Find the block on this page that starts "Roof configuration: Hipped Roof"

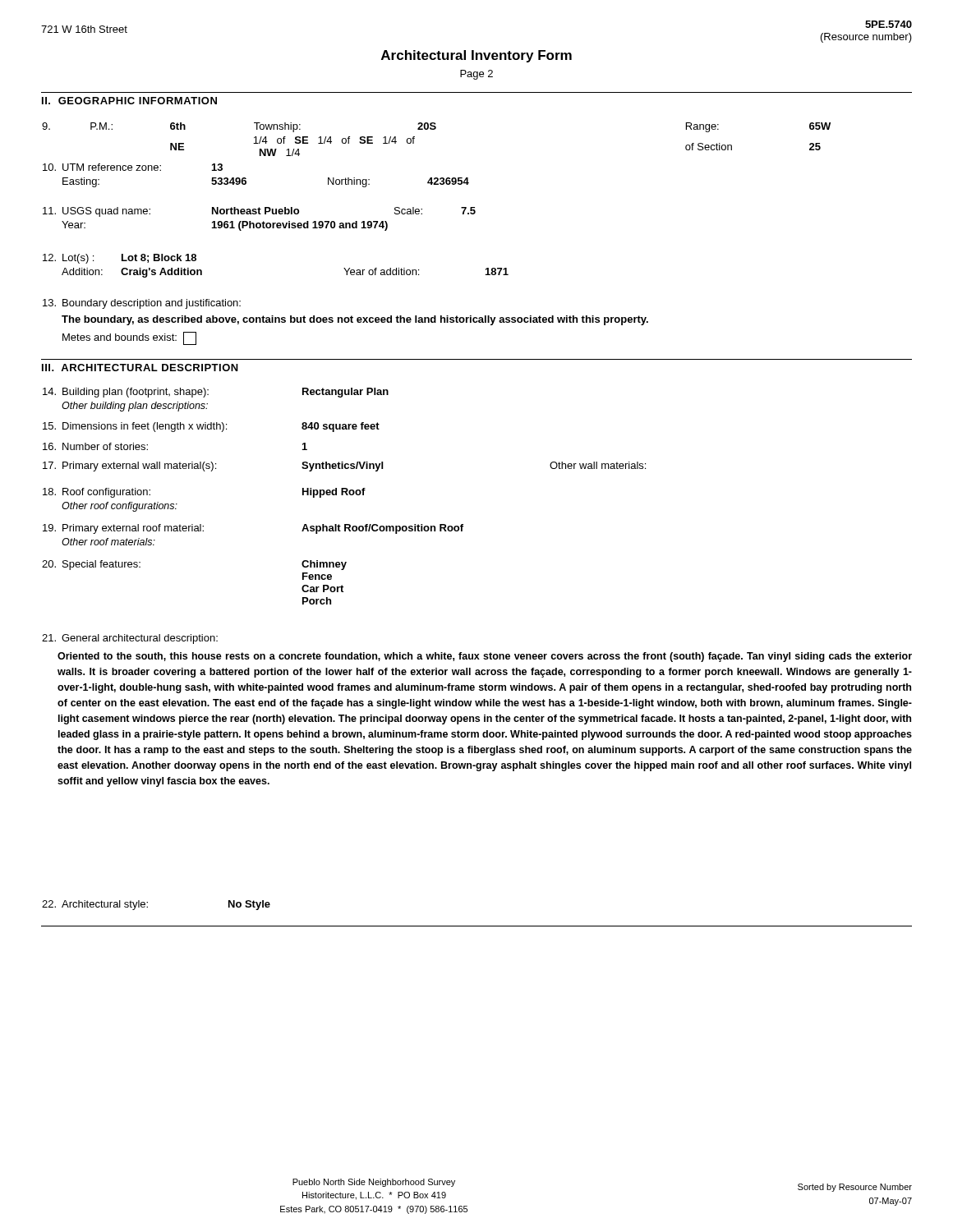94,492
